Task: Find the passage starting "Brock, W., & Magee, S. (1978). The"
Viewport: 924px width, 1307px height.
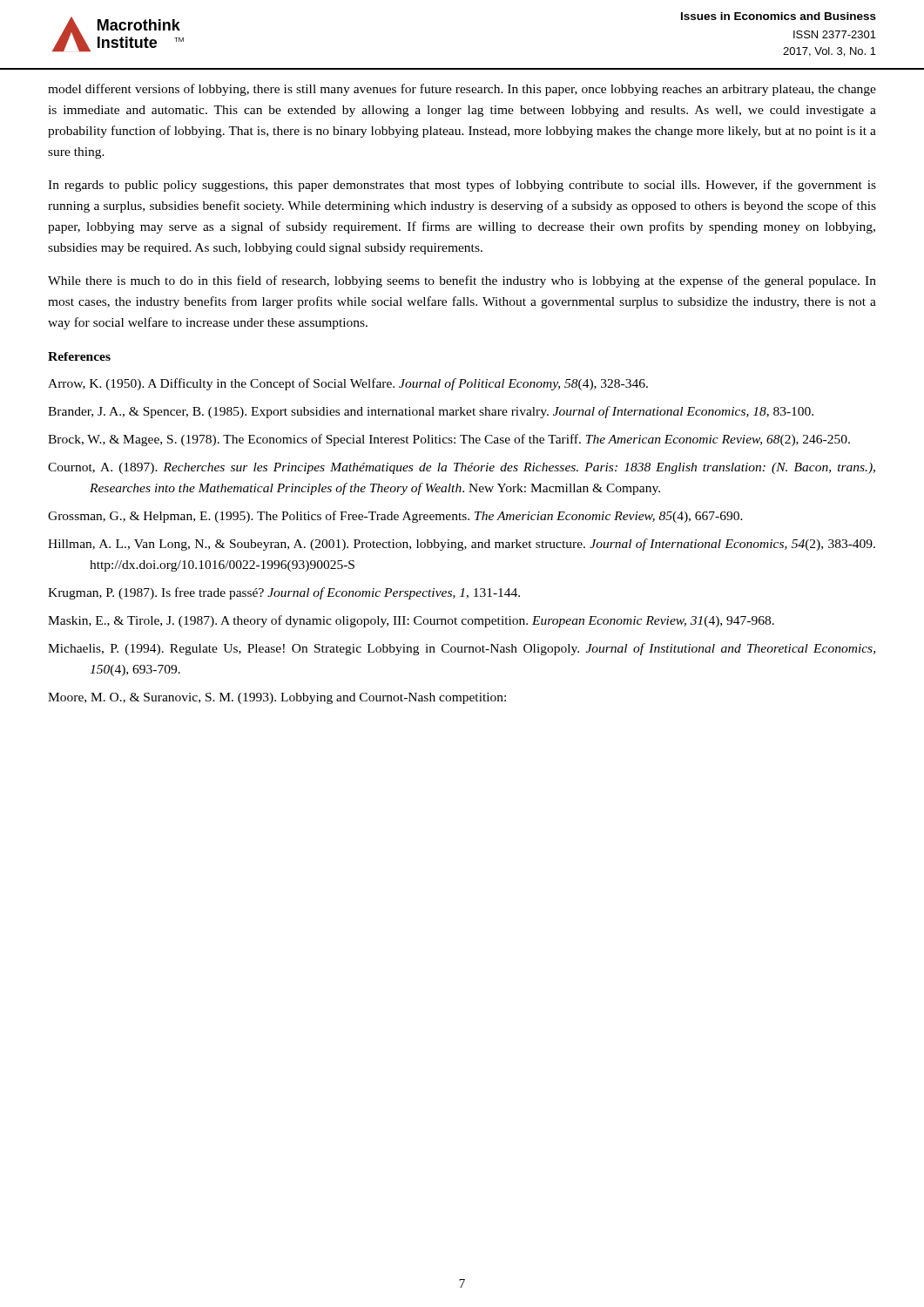Action: [x=449, y=439]
